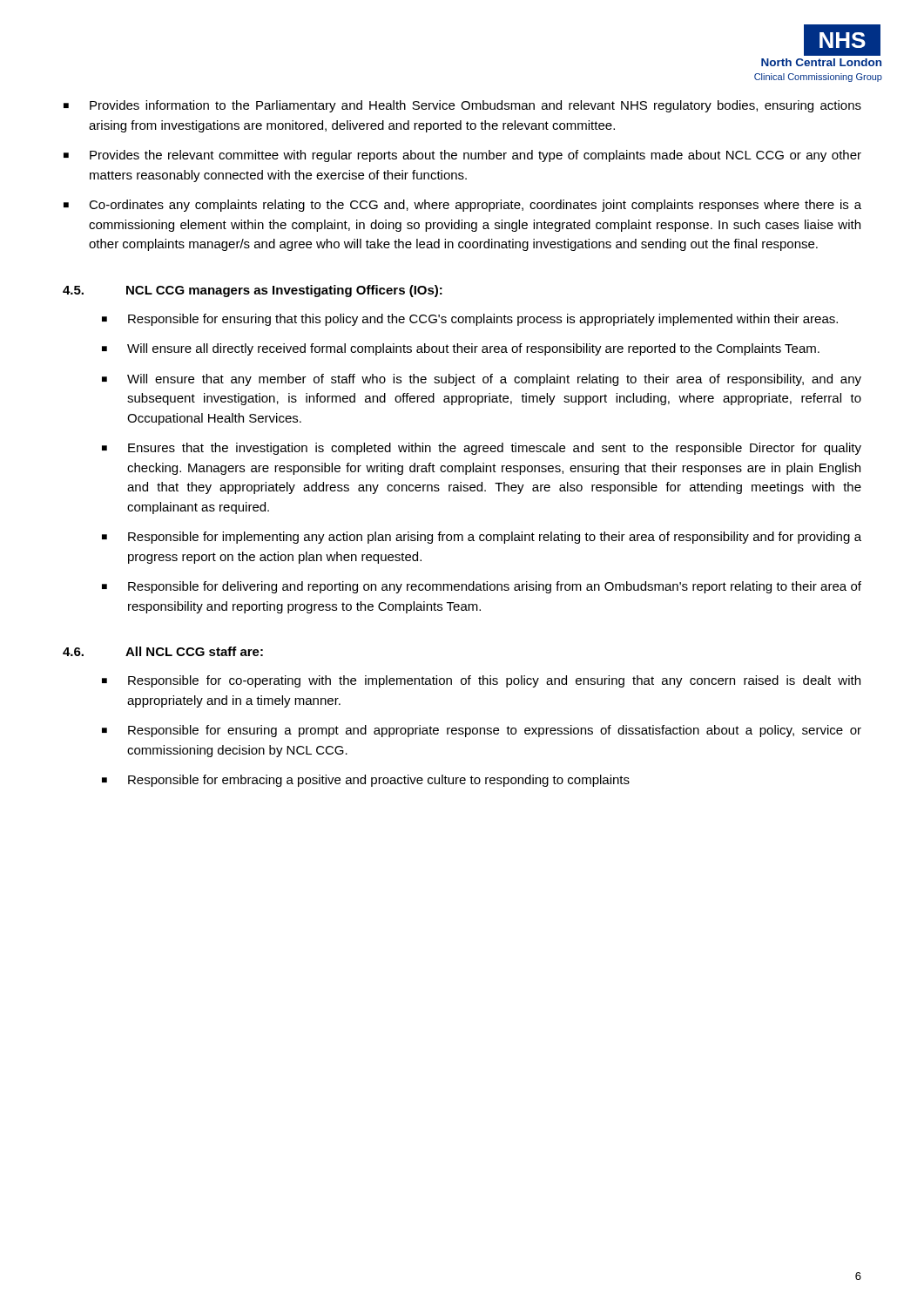
Task: Select the element starting "■ Will ensure all directly received formal"
Action: pyautogui.click(x=461, y=349)
